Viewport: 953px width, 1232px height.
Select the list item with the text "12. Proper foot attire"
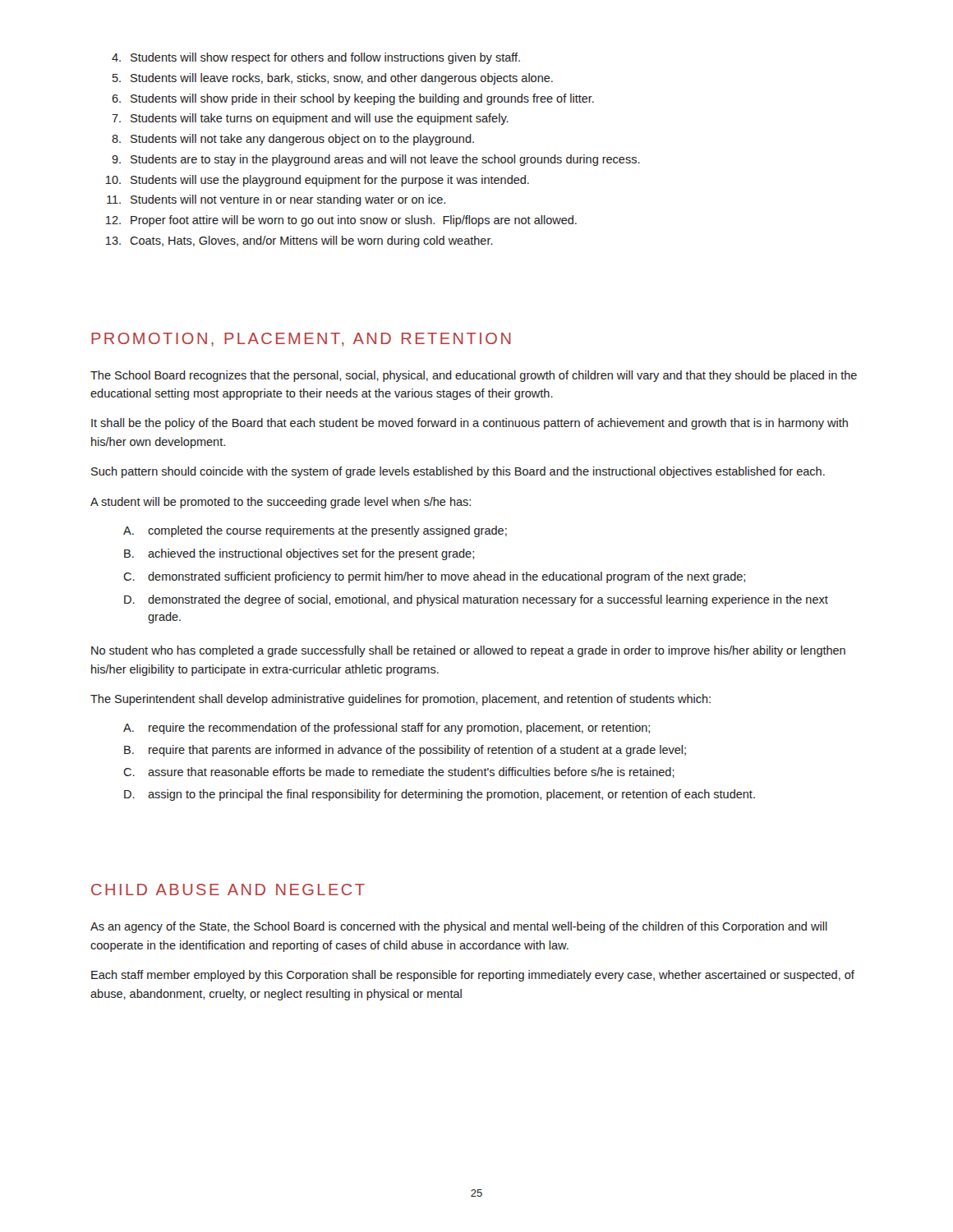click(334, 221)
